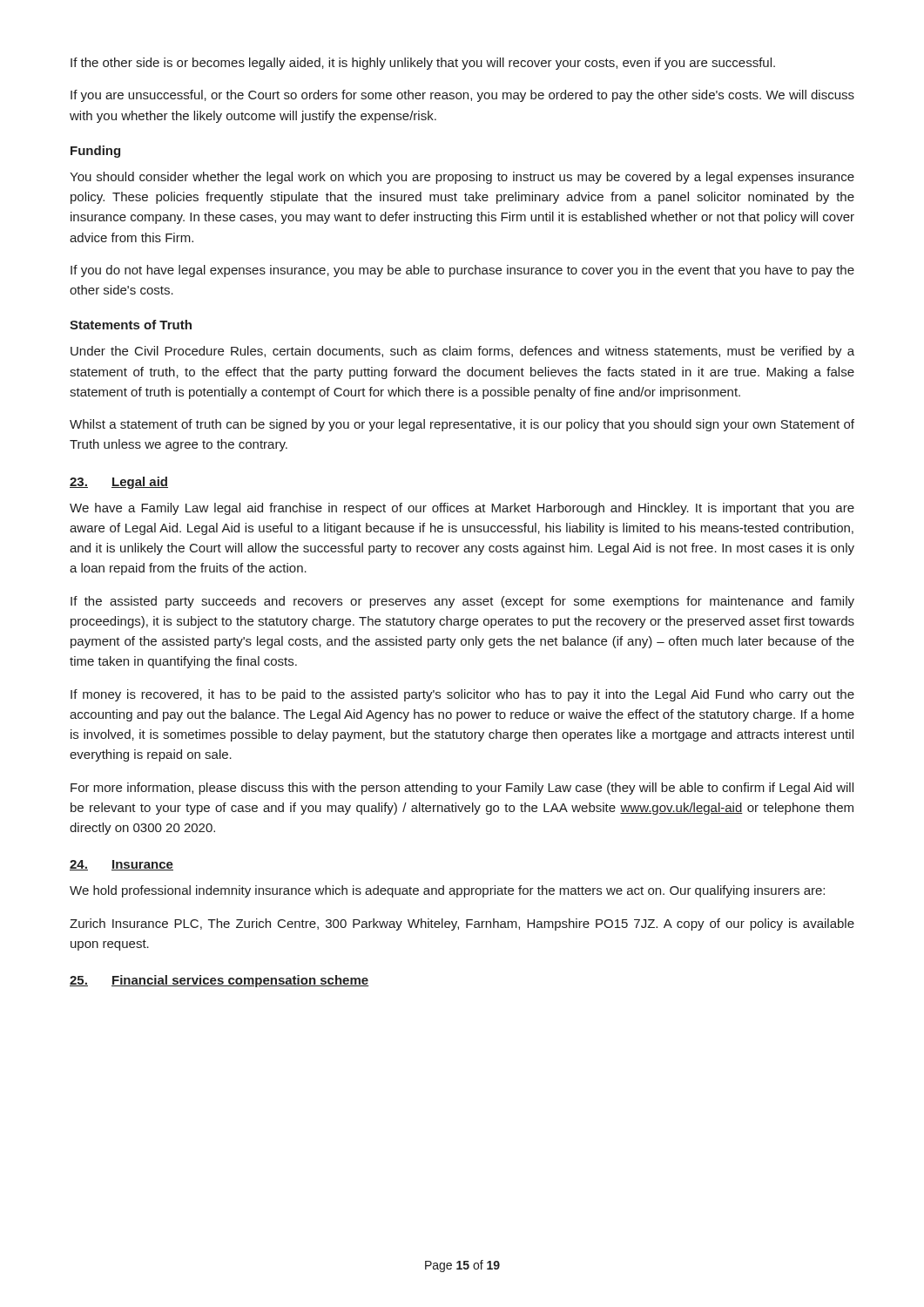
Task: Find the region starting "We have a"
Action: pos(462,538)
